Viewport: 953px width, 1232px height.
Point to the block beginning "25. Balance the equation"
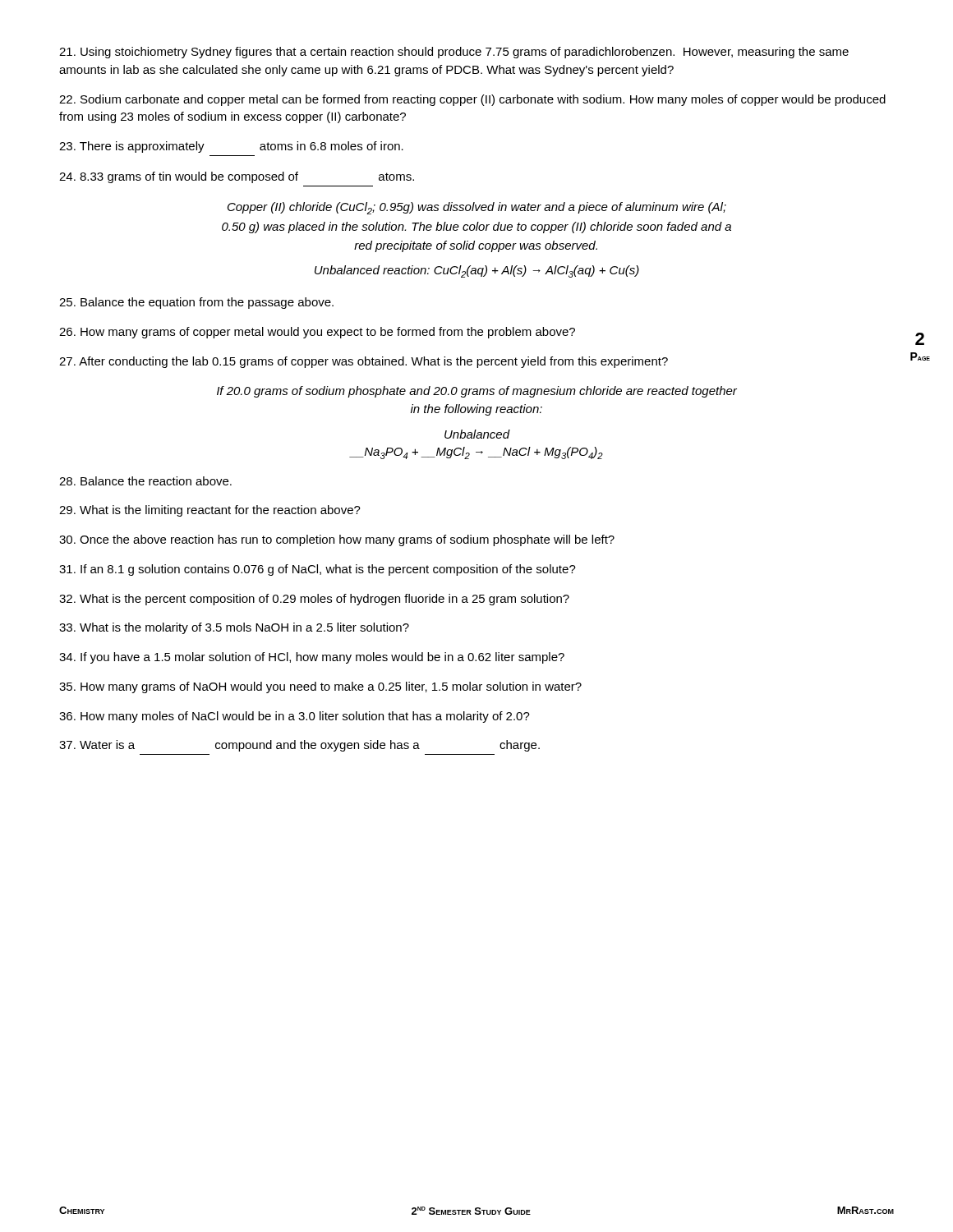(x=197, y=302)
